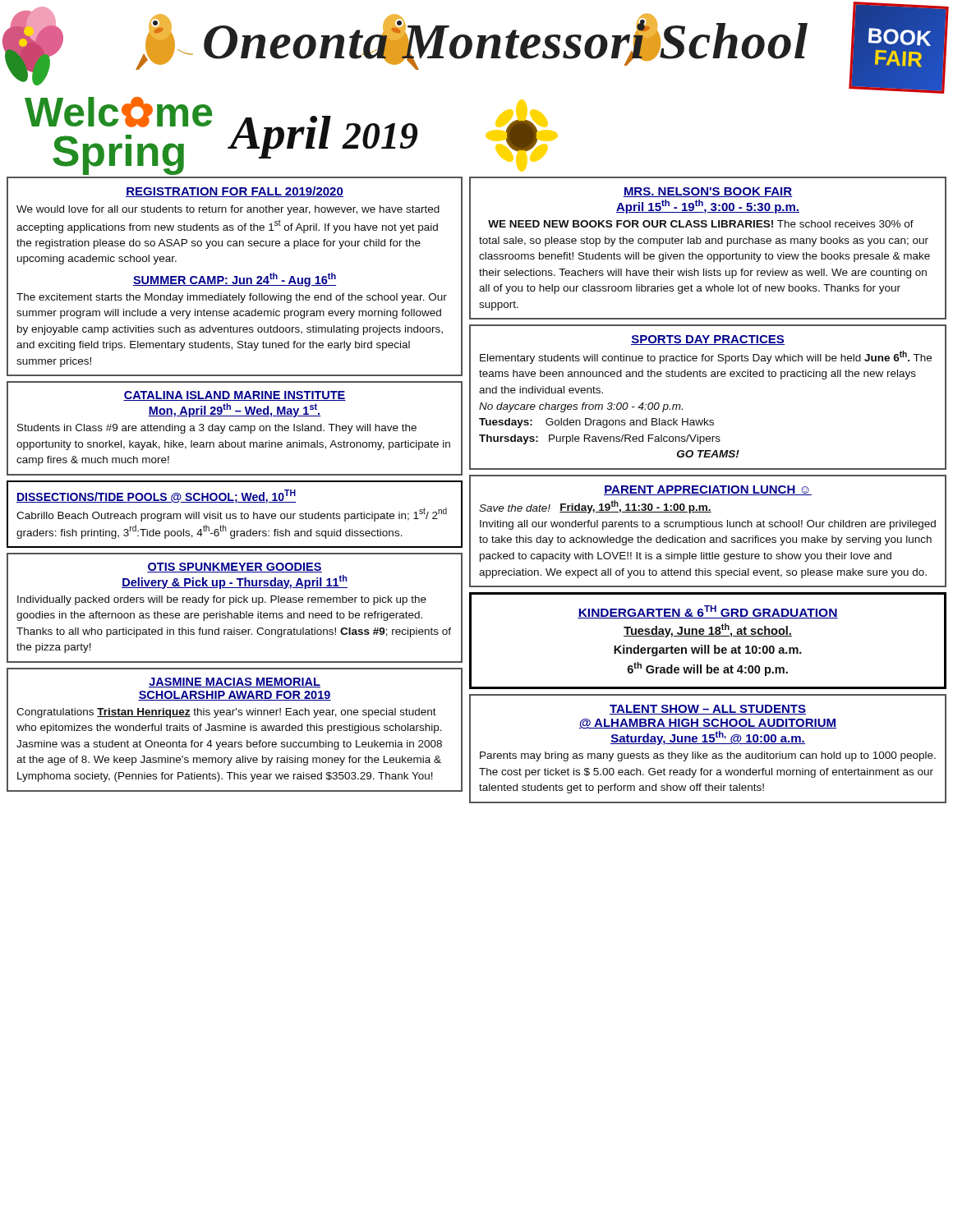Image resolution: width=953 pixels, height=1232 pixels.
Task: Click on the section header that reads "REGISTRATION FOR FALL"
Action: 235,277
